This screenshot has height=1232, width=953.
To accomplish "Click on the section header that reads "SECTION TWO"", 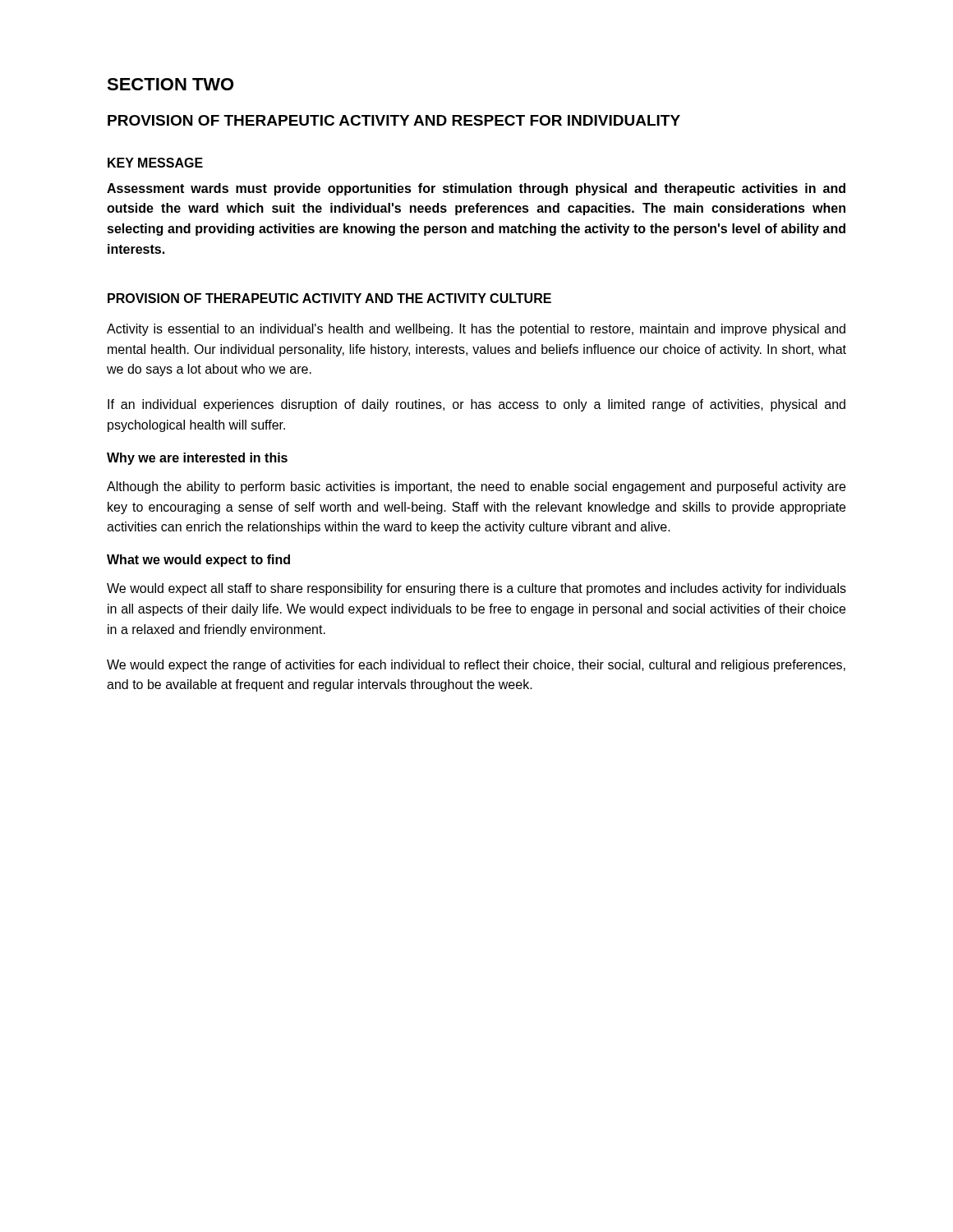I will 171,84.
